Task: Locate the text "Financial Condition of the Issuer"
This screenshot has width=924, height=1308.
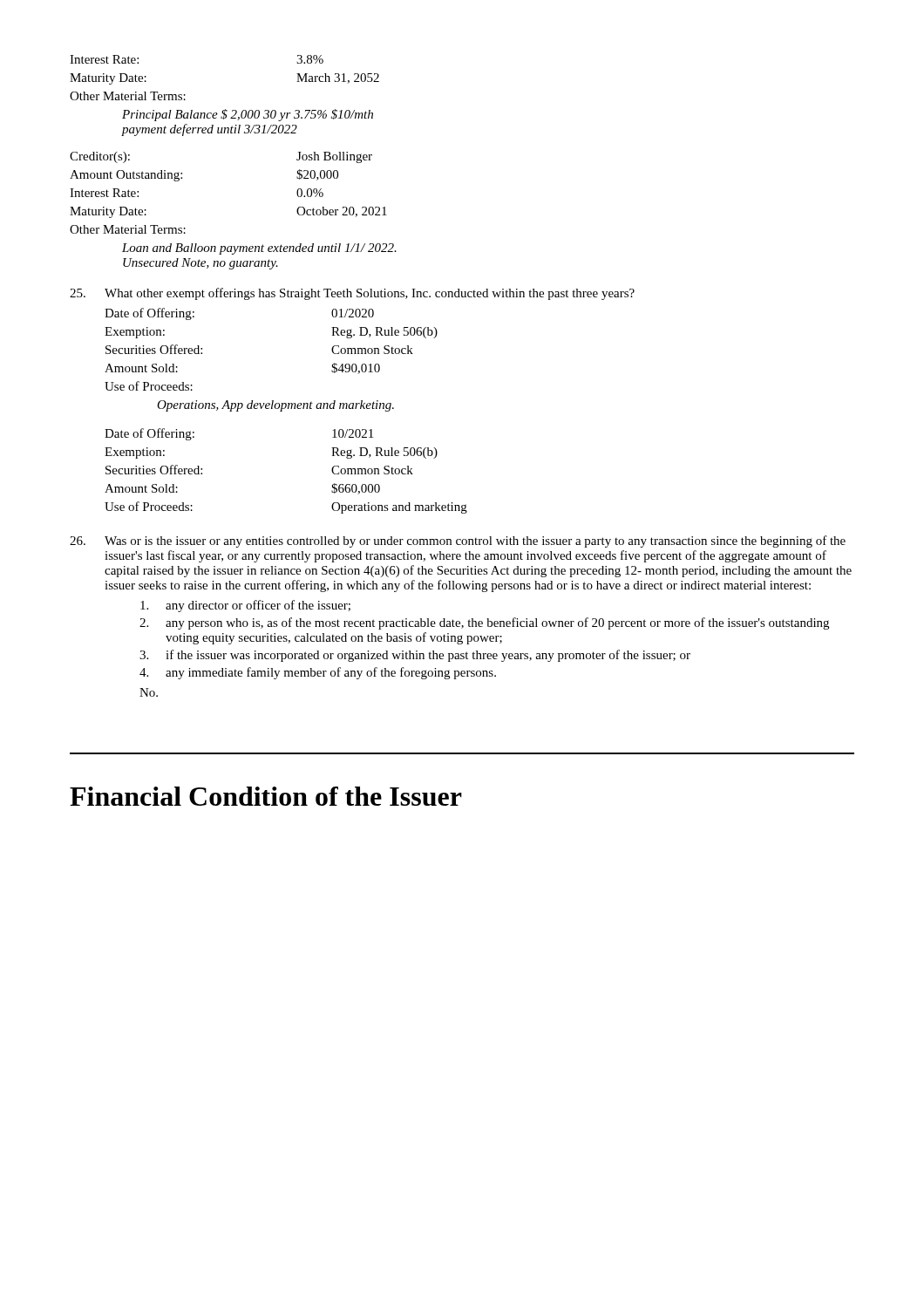Action: pyautogui.click(x=462, y=797)
